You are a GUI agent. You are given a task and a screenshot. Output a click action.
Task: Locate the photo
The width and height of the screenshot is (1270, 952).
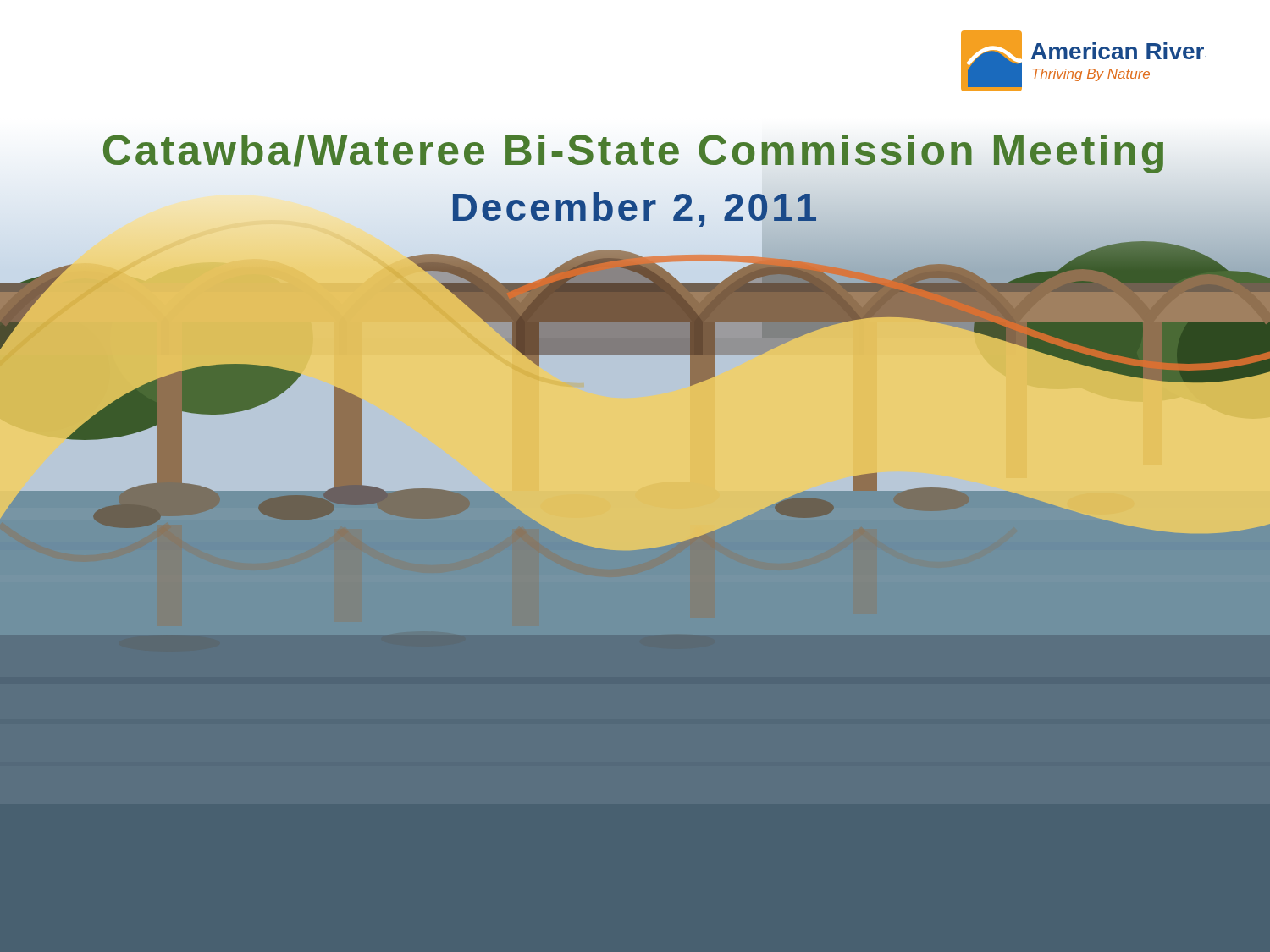click(635, 476)
